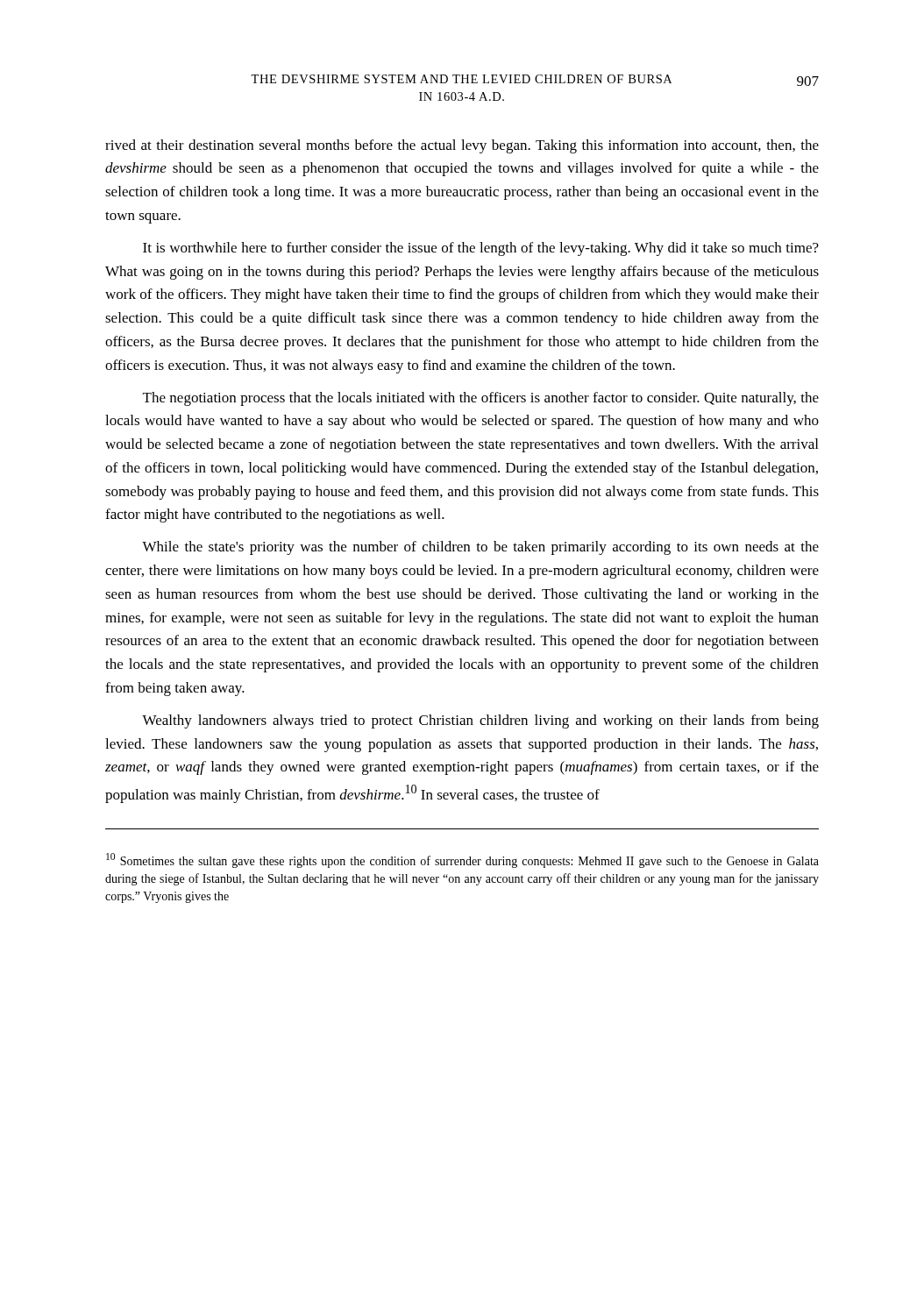
Task: Click on the block starting "While the state's"
Action: coord(462,618)
